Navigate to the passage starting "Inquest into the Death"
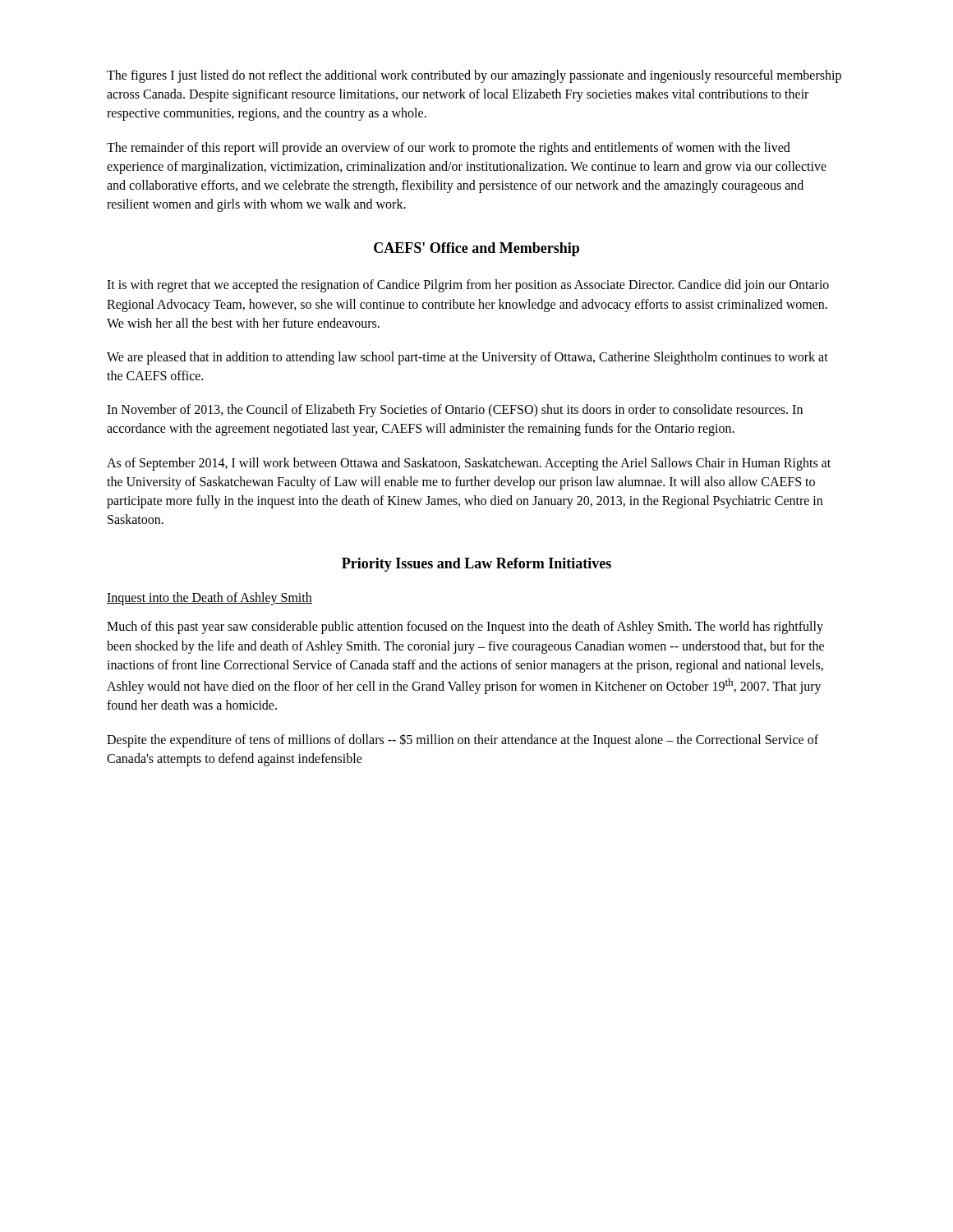 coord(209,598)
